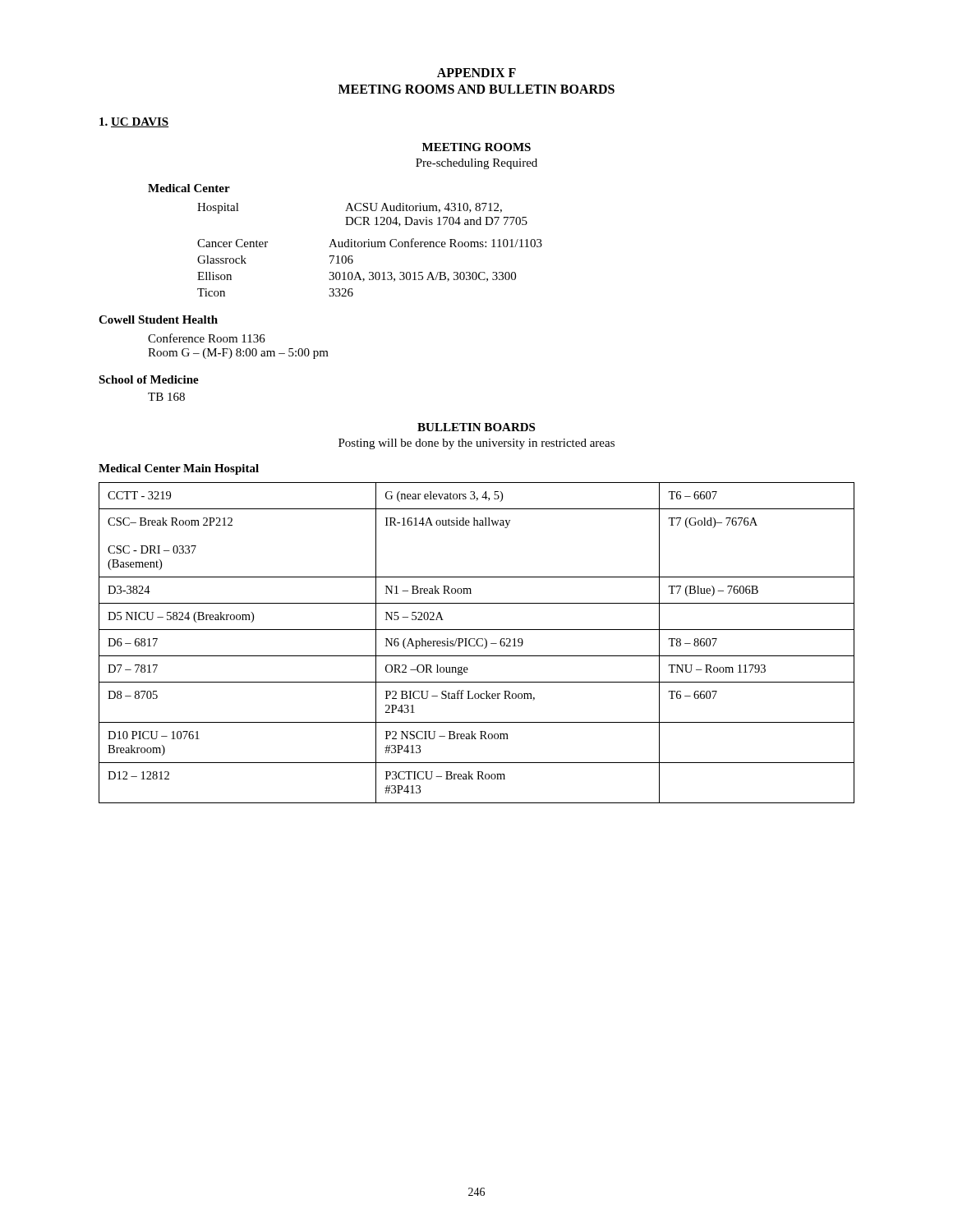This screenshot has height=1232, width=953.
Task: Click the passage that begins "Cancer Center Auditorium Conference Rooms: 1101/1103 Glassrock"
Action: tap(526, 268)
